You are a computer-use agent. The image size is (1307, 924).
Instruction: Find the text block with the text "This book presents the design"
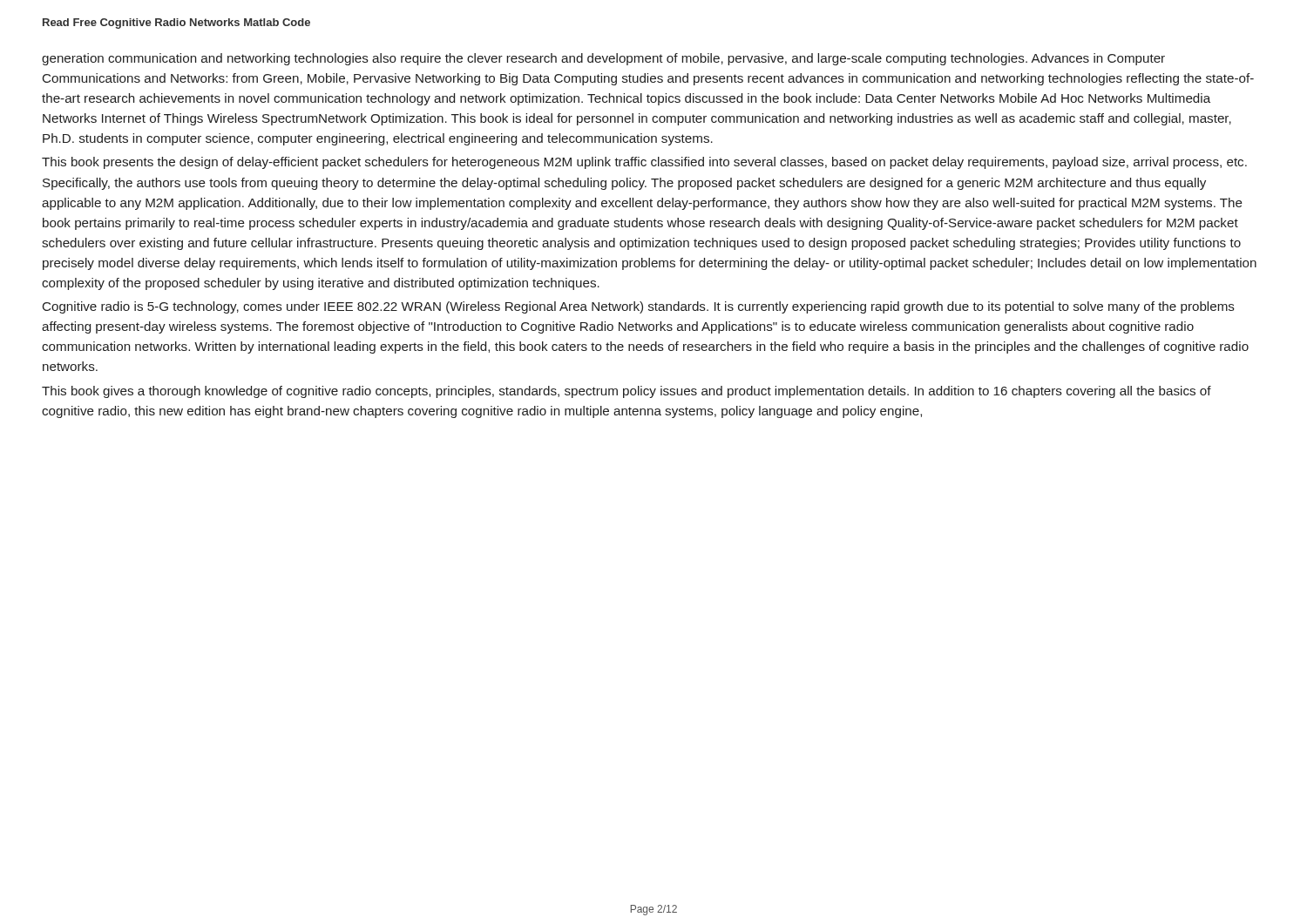coord(649,222)
